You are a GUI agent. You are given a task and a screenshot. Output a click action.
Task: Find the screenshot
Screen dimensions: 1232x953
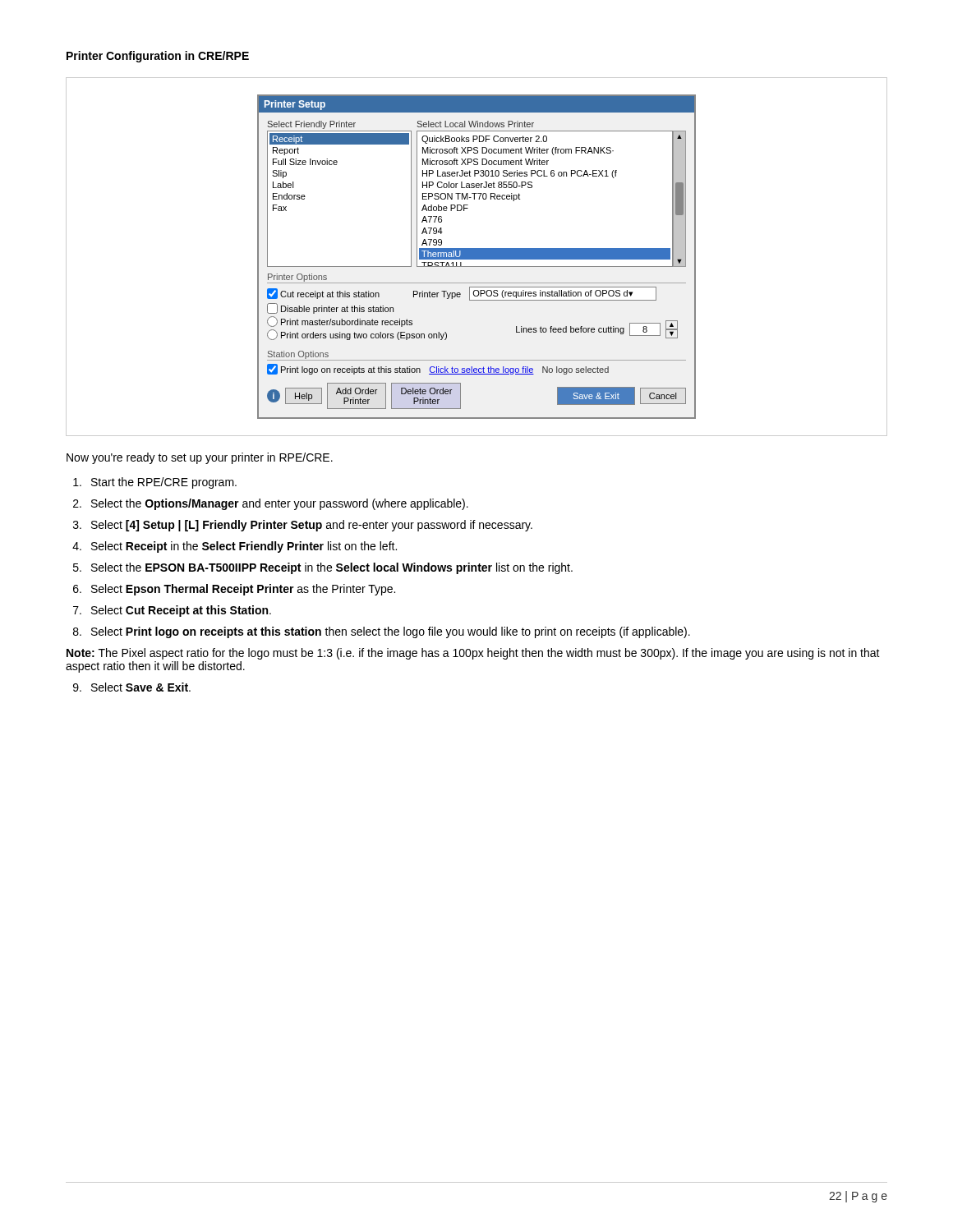[476, 257]
